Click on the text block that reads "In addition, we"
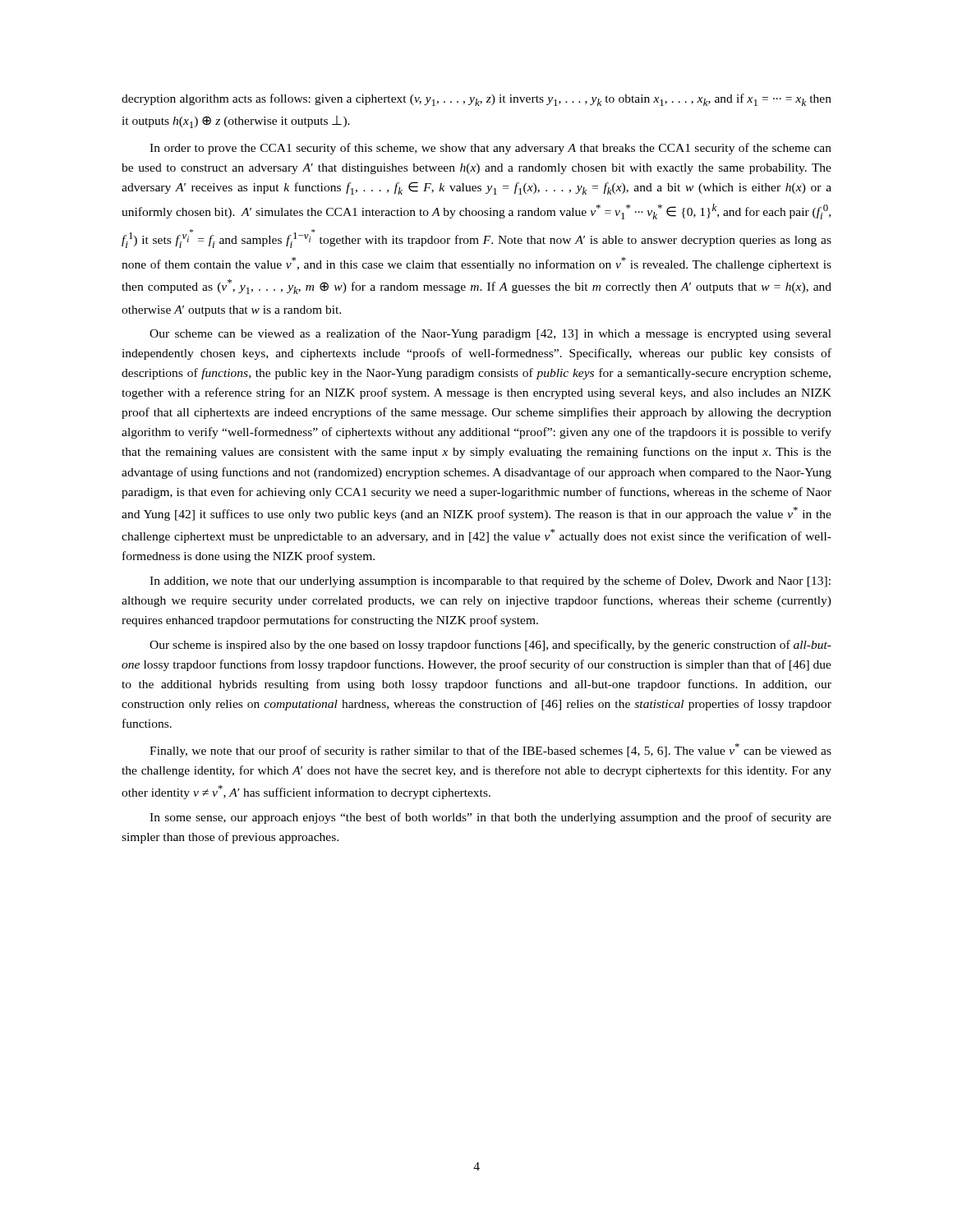953x1232 pixels. 476,600
